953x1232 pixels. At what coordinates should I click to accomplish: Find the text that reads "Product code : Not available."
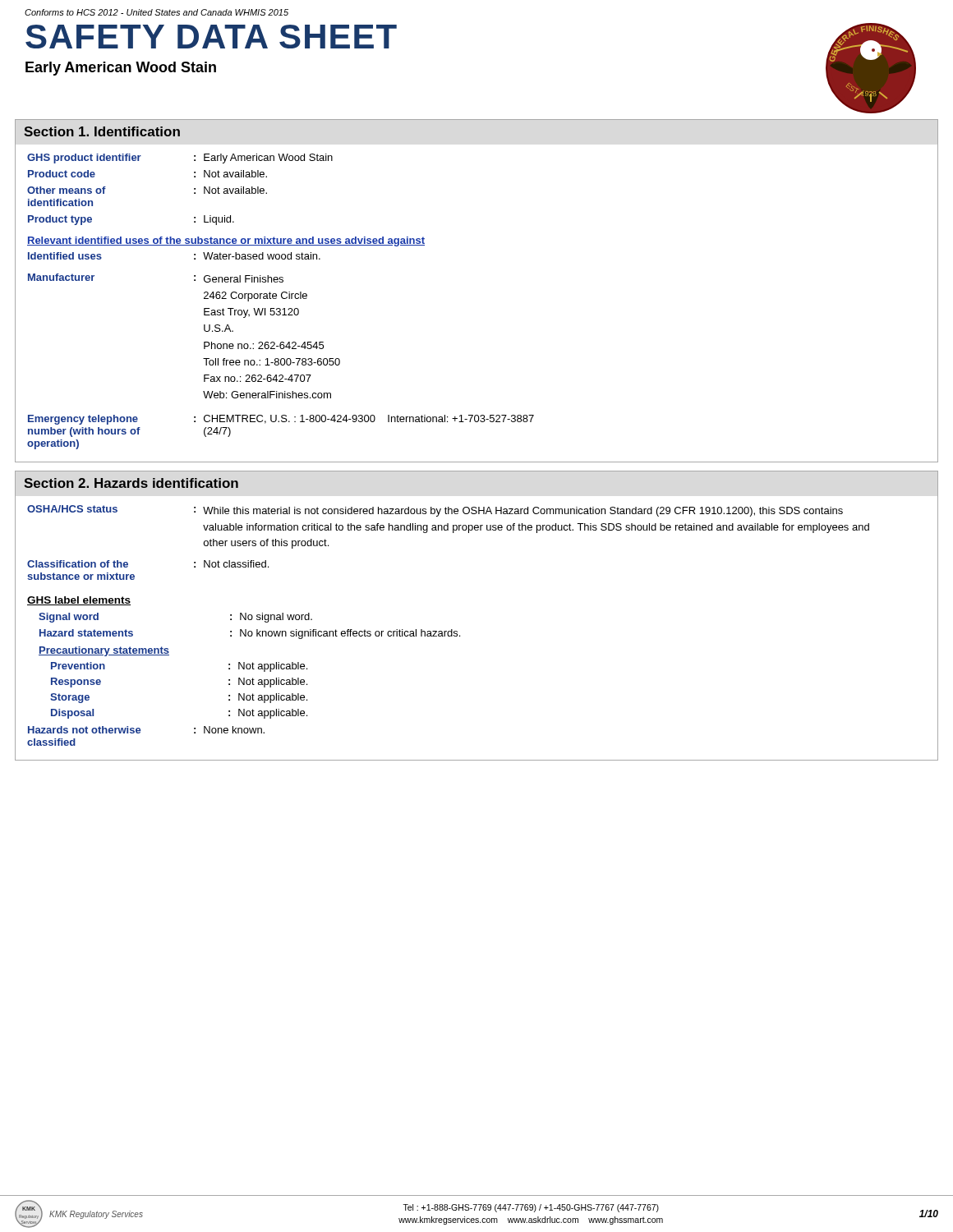(x=60, y=173)
